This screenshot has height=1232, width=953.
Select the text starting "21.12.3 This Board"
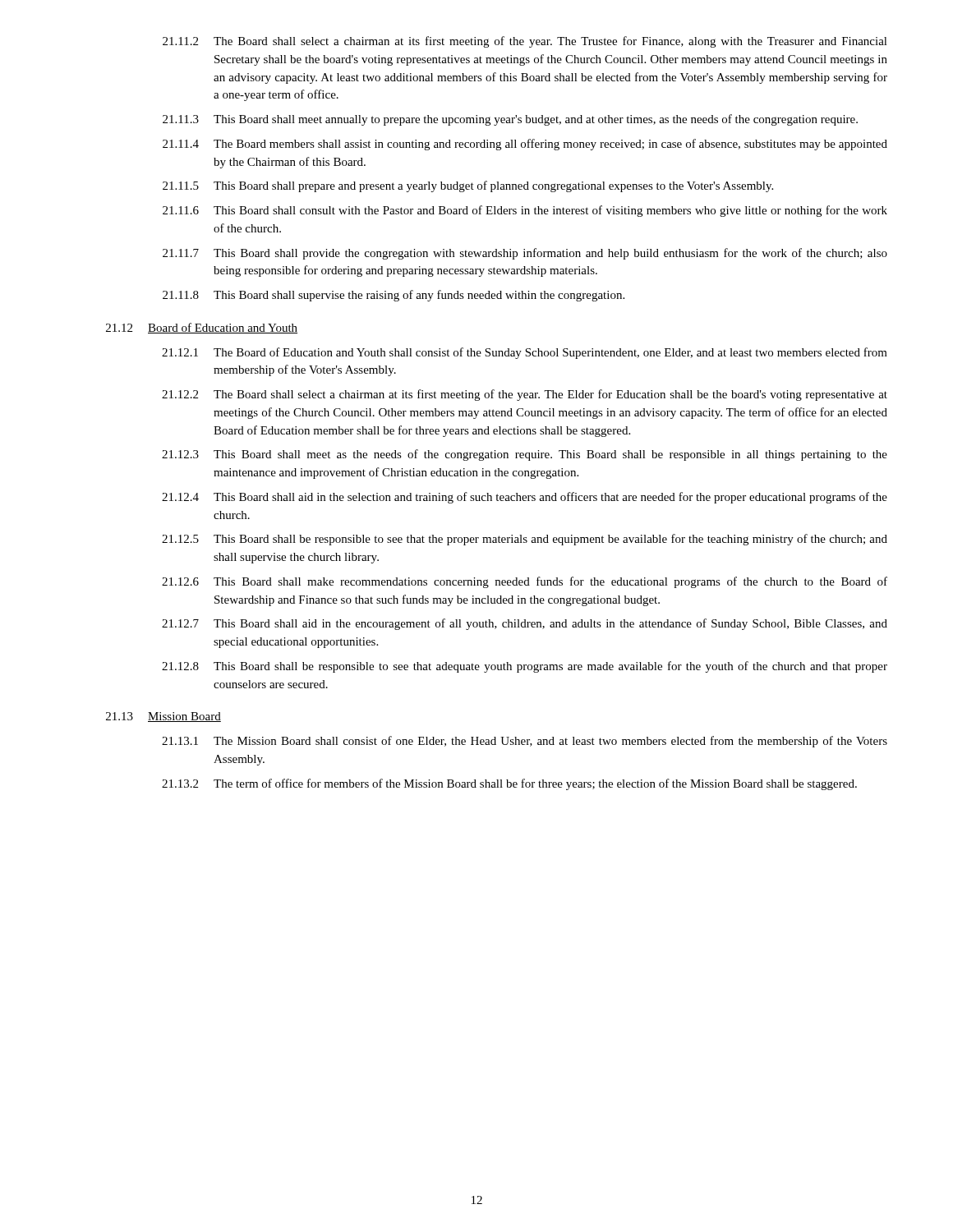(x=476, y=464)
